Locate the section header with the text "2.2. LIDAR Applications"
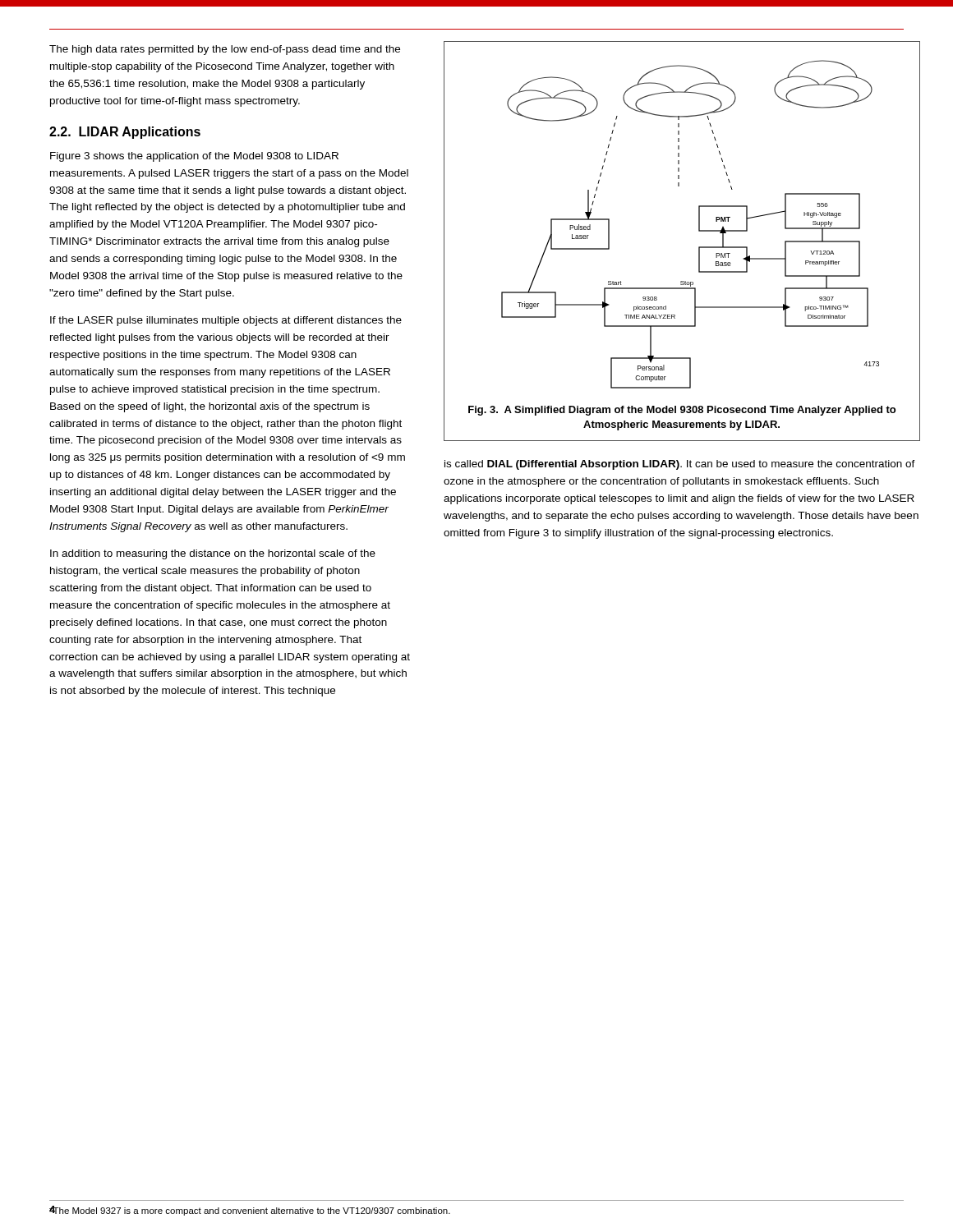Viewport: 953px width, 1232px height. (125, 132)
